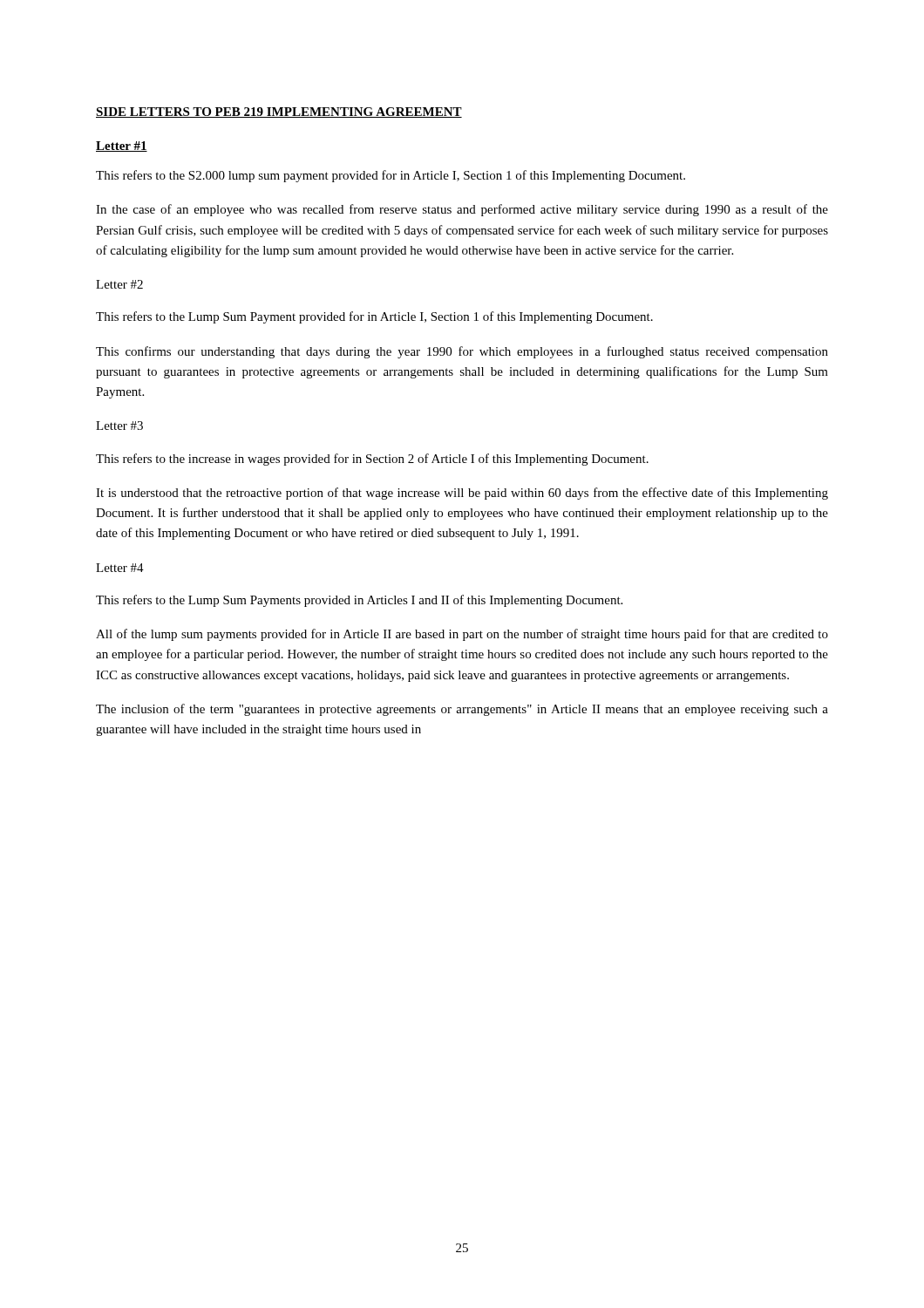Select the region starting "SIDE LETTERS TO PEB 219 IMPLEMENTING"
Viewport: 924px width, 1308px height.
click(279, 112)
